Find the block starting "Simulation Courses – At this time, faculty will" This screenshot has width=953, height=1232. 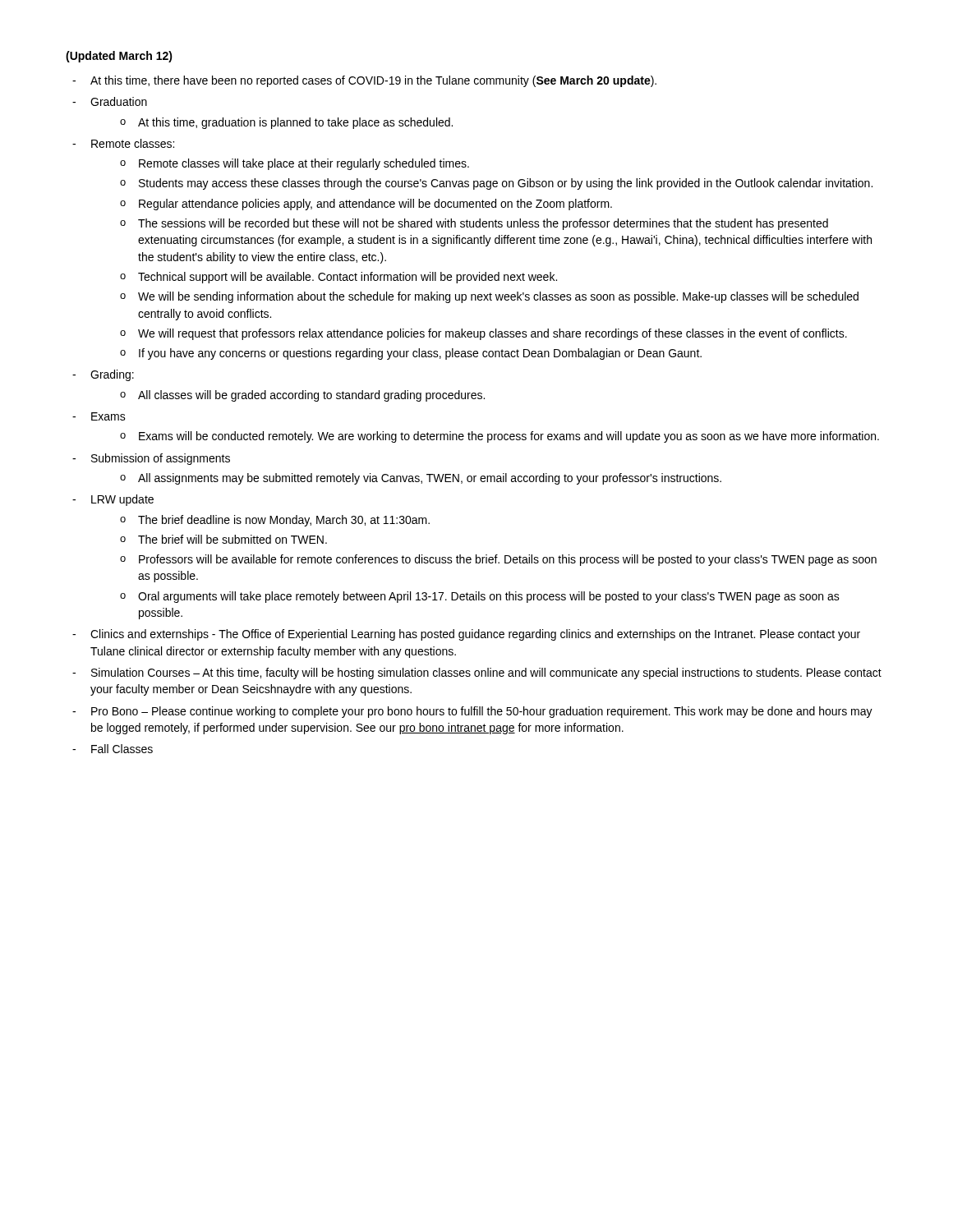coord(486,681)
